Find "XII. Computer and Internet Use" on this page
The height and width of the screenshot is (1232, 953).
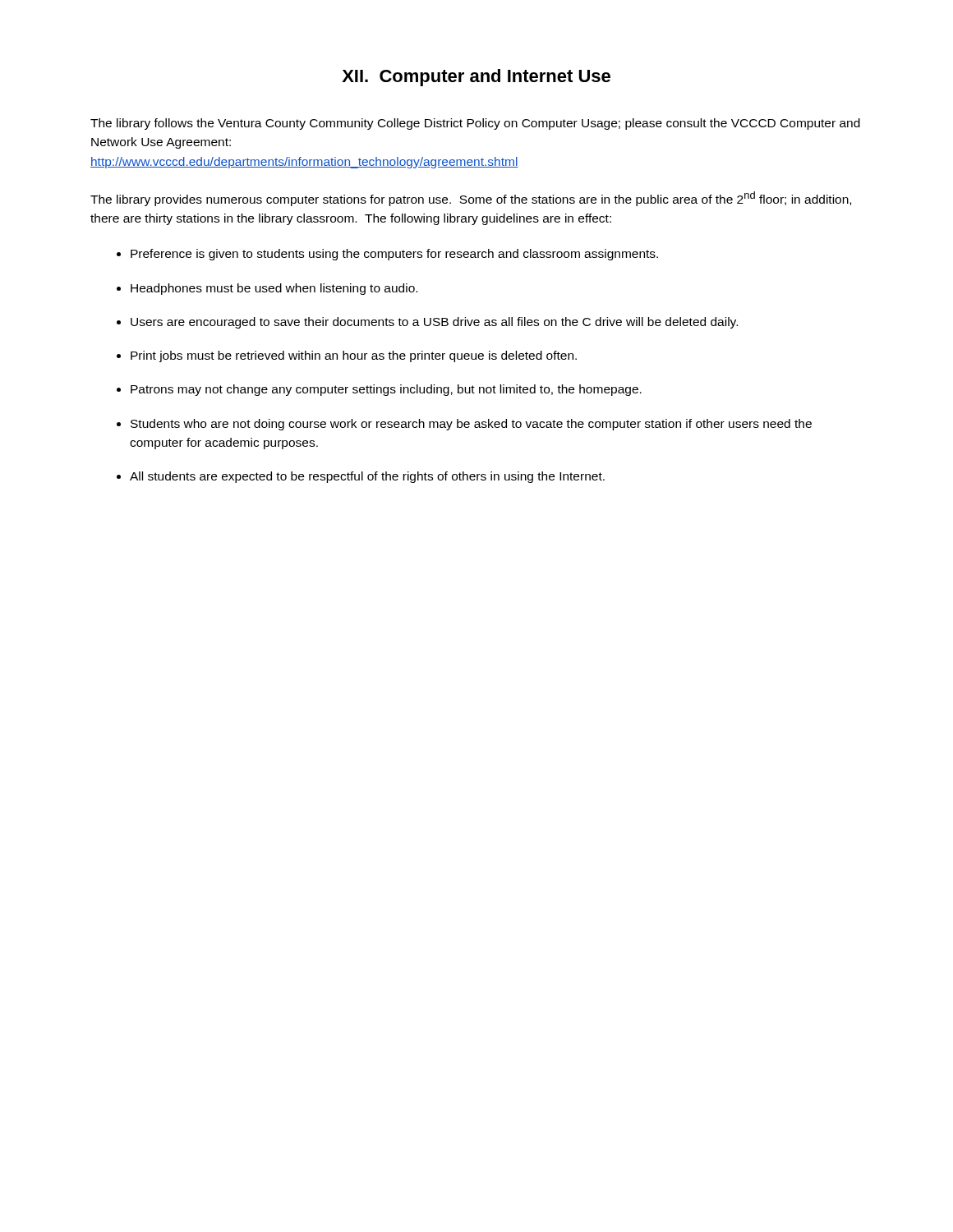(x=476, y=76)
